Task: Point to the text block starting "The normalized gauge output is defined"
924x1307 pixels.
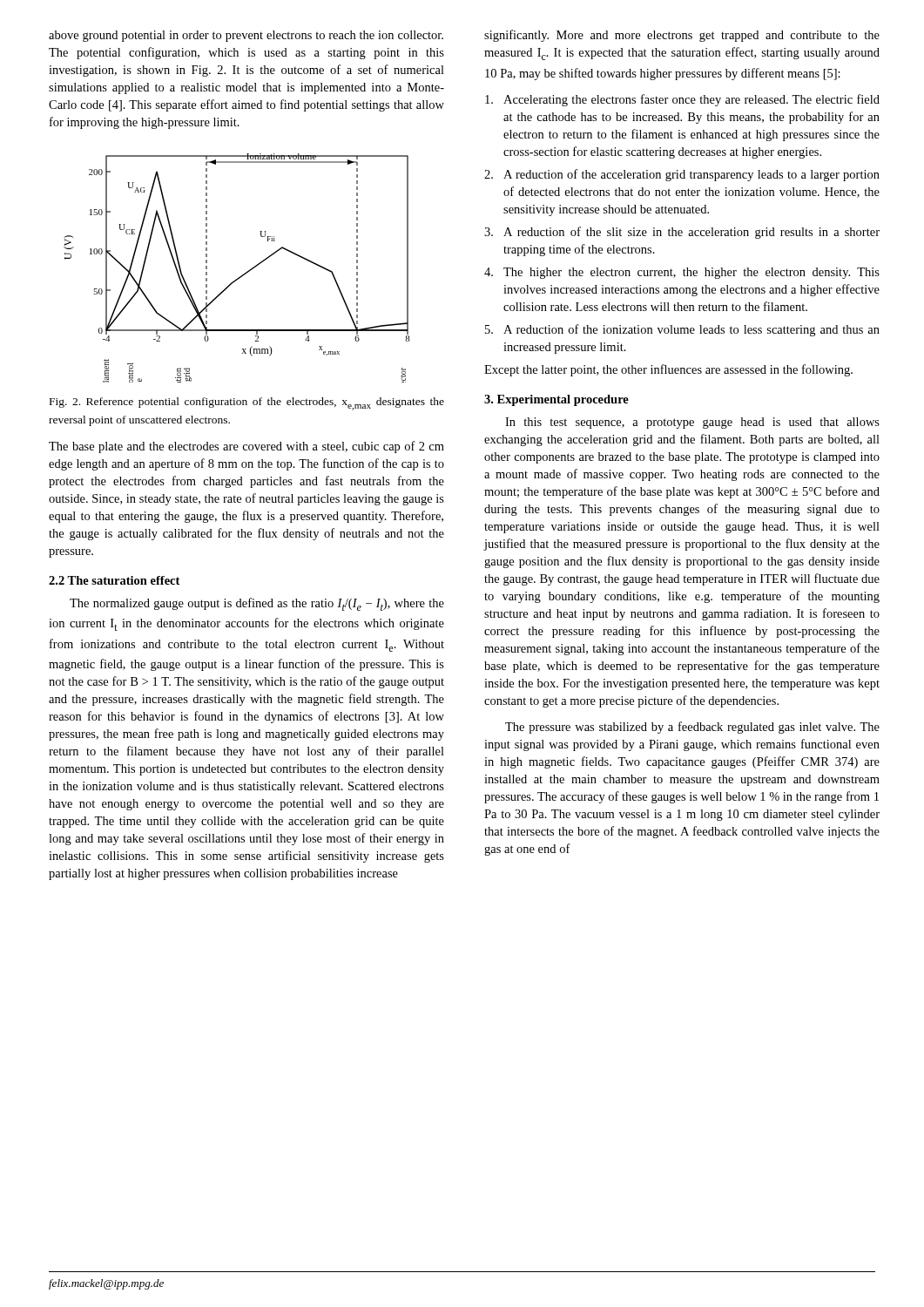Action: pyautogui.click(x=246, y=738)
